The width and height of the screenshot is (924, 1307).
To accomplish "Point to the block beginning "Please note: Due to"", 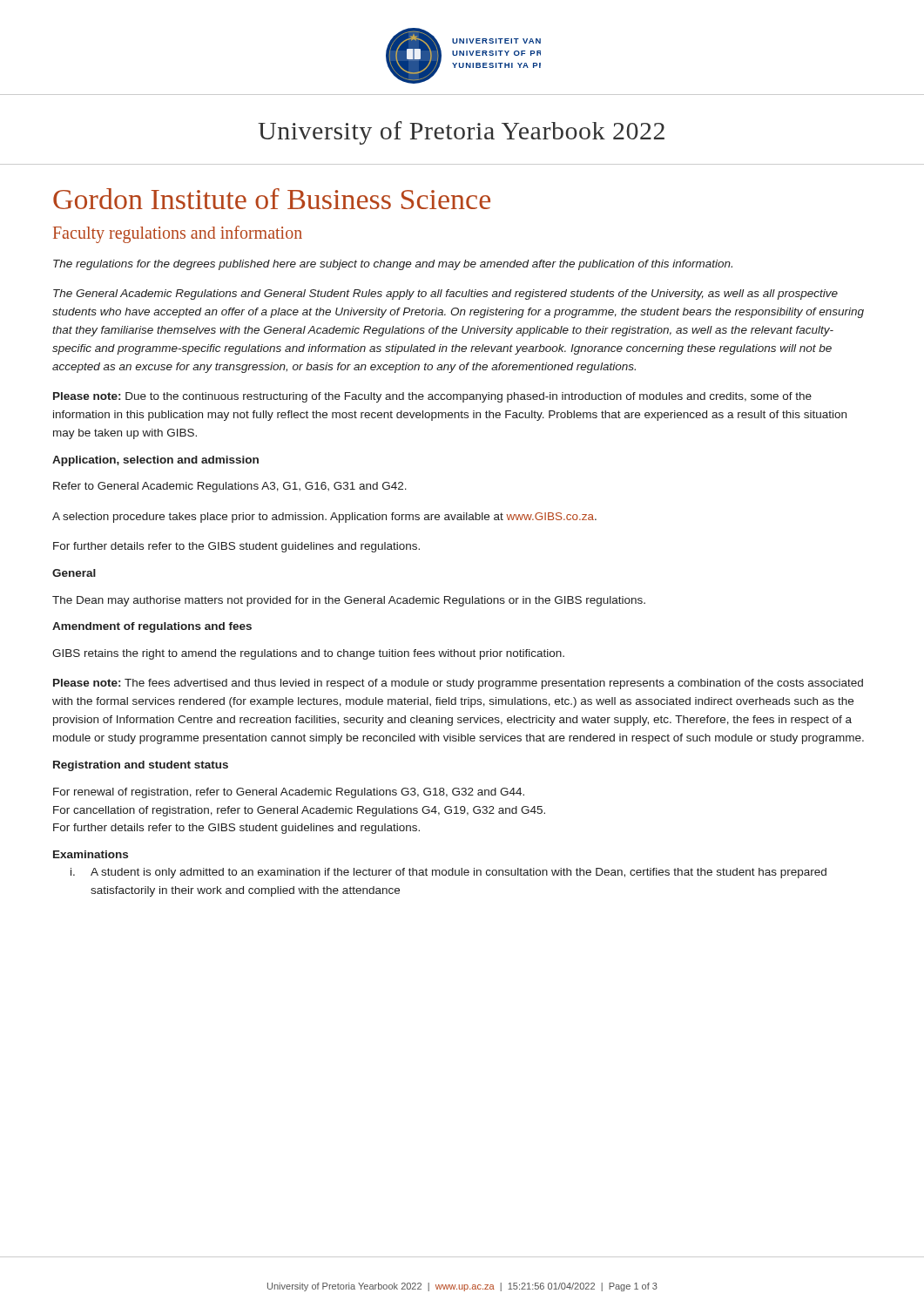I will click(x=462, y=415).
